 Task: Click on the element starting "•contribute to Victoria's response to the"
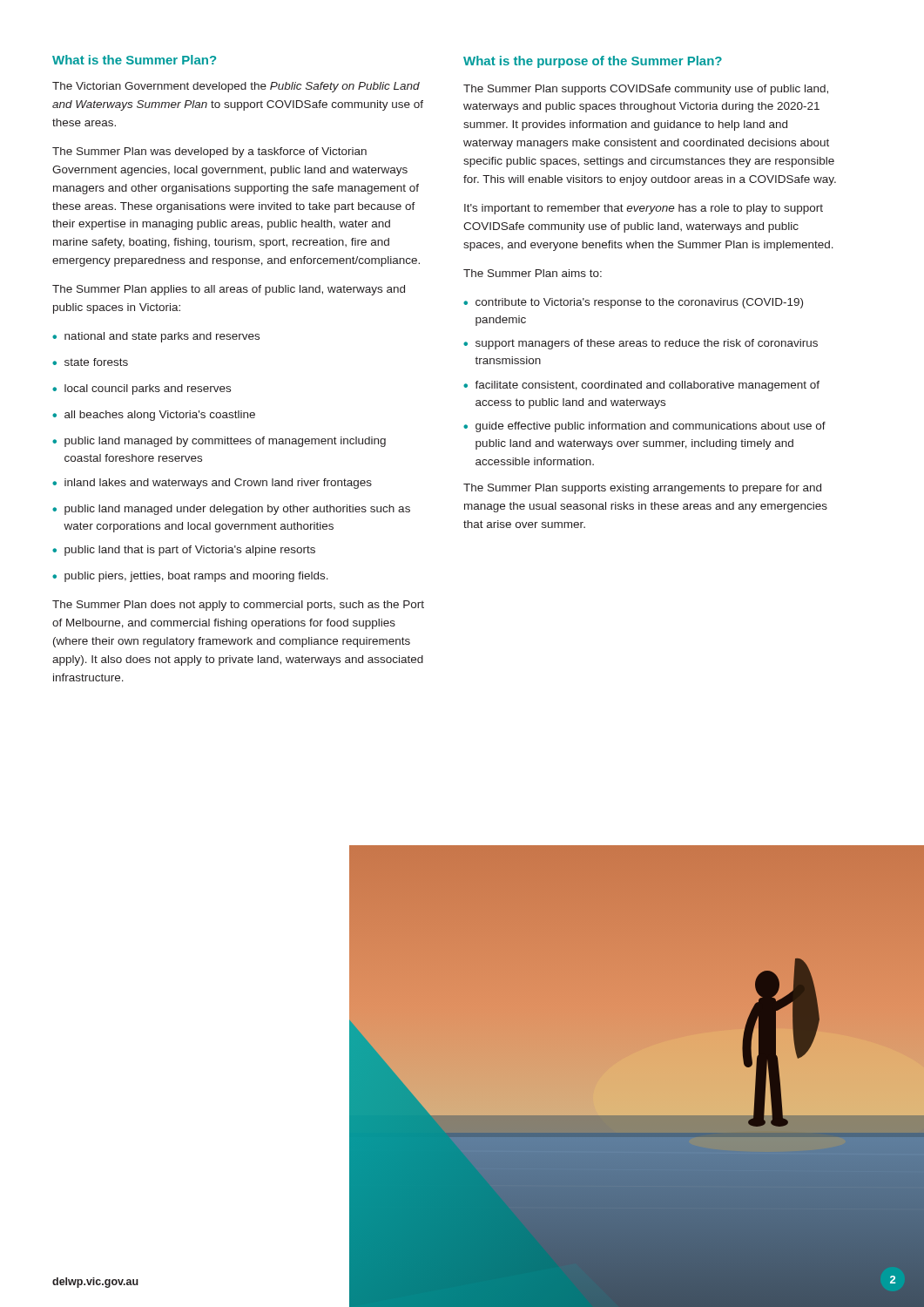651,311
